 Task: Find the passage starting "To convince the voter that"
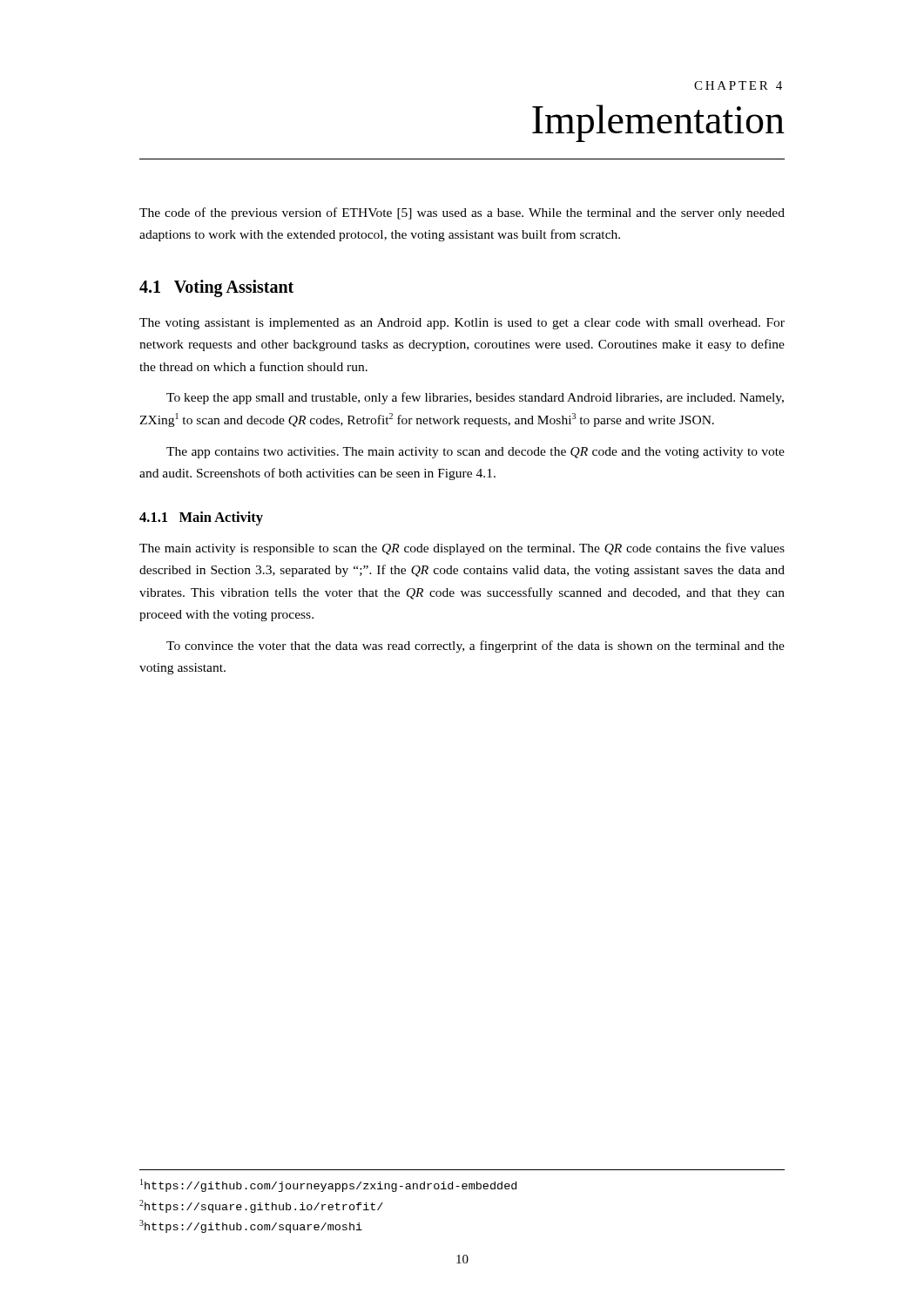pos(462,656)
